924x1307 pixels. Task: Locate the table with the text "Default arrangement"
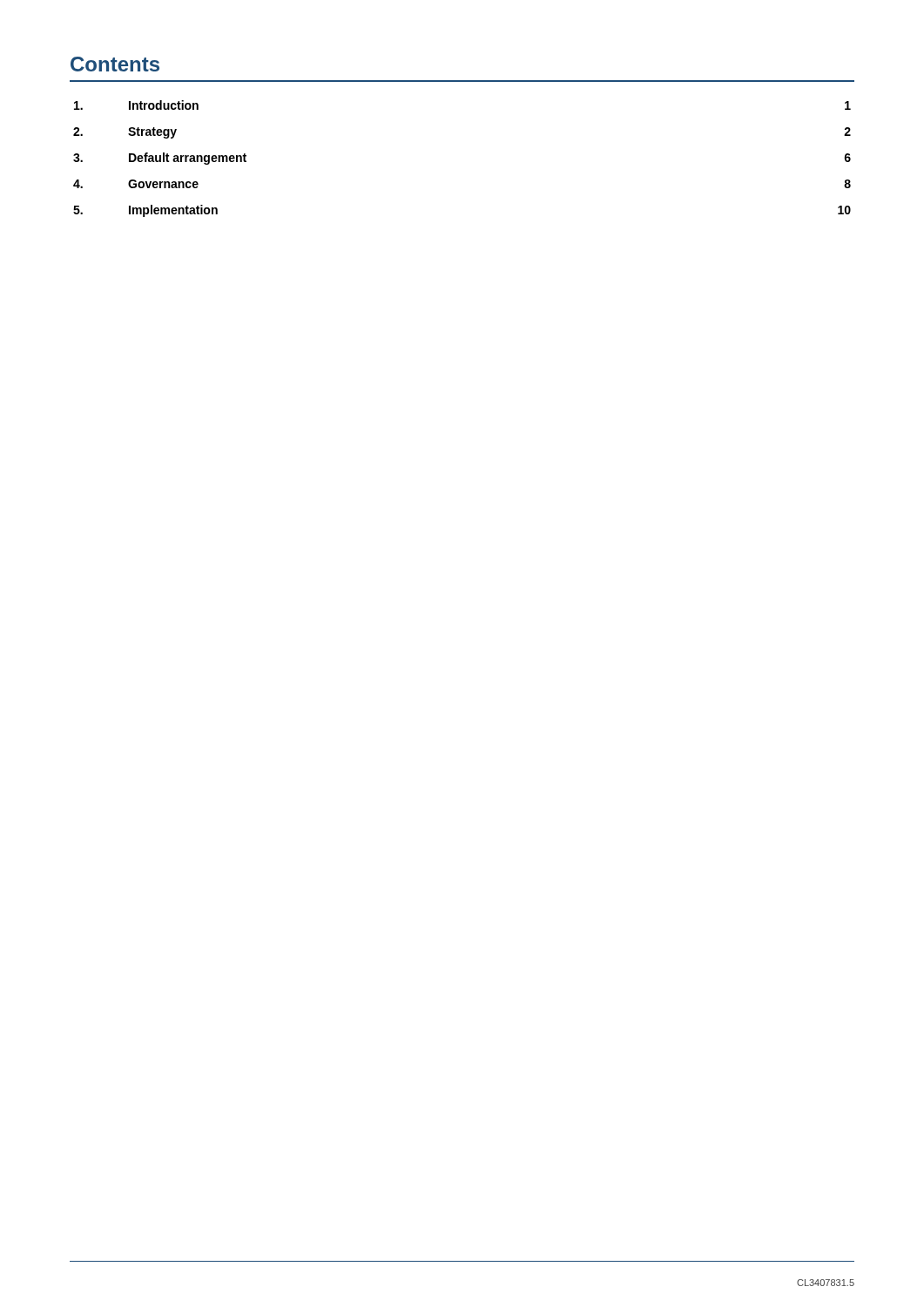462,158
